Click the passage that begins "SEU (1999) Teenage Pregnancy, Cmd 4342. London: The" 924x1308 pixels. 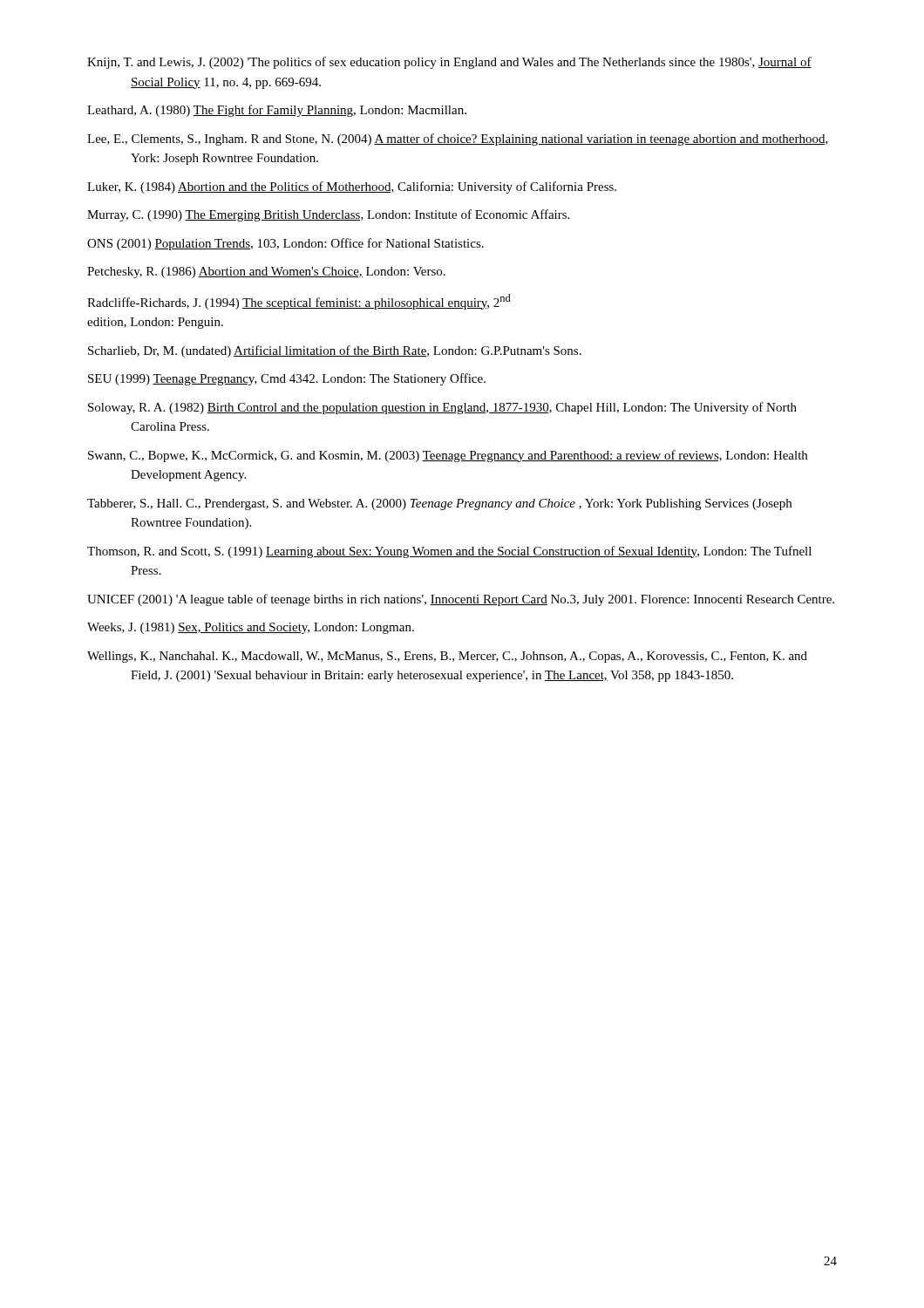(x=287, y=378)
